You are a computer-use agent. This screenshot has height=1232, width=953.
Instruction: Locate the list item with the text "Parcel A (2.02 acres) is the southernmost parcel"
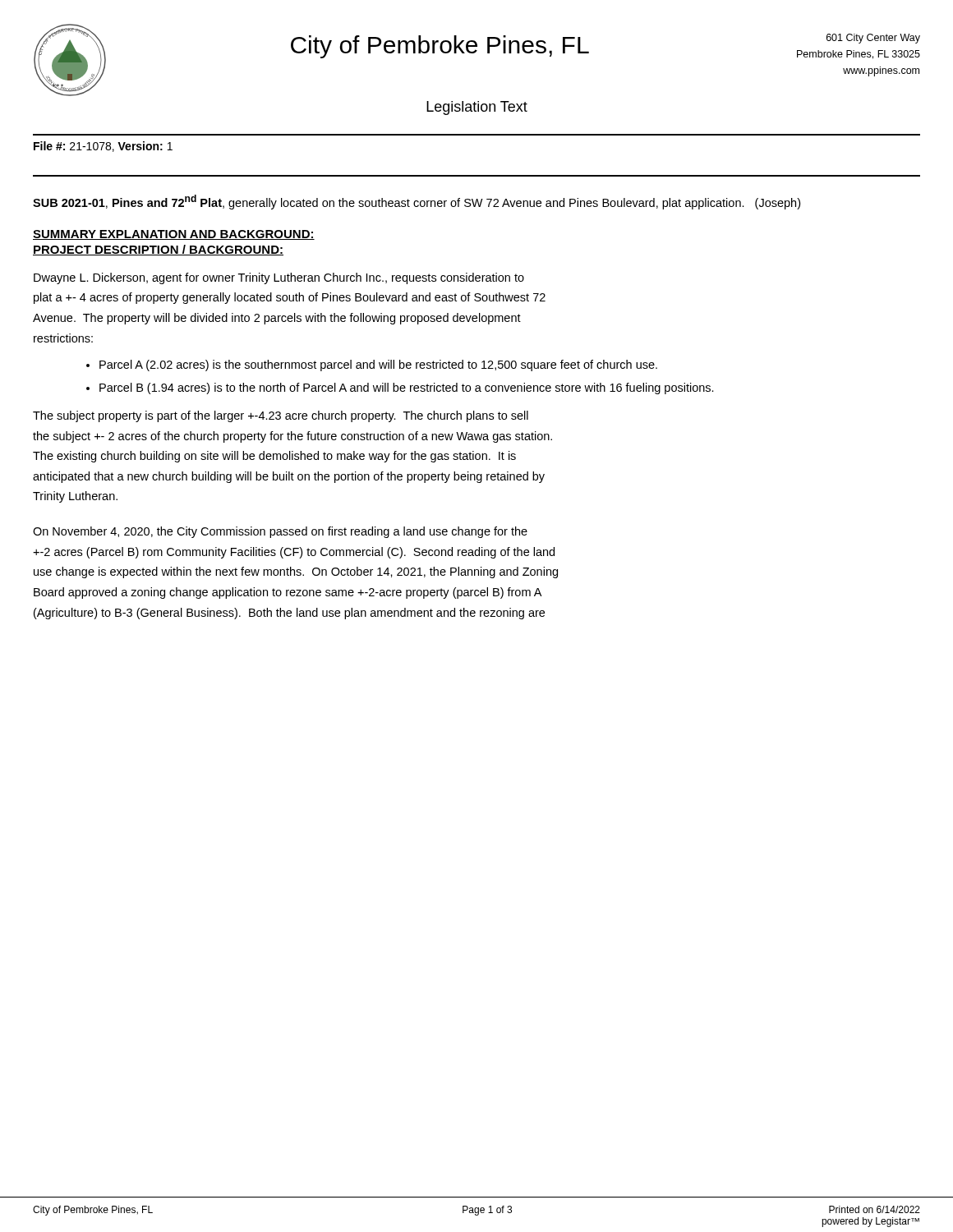click(378, 365)
